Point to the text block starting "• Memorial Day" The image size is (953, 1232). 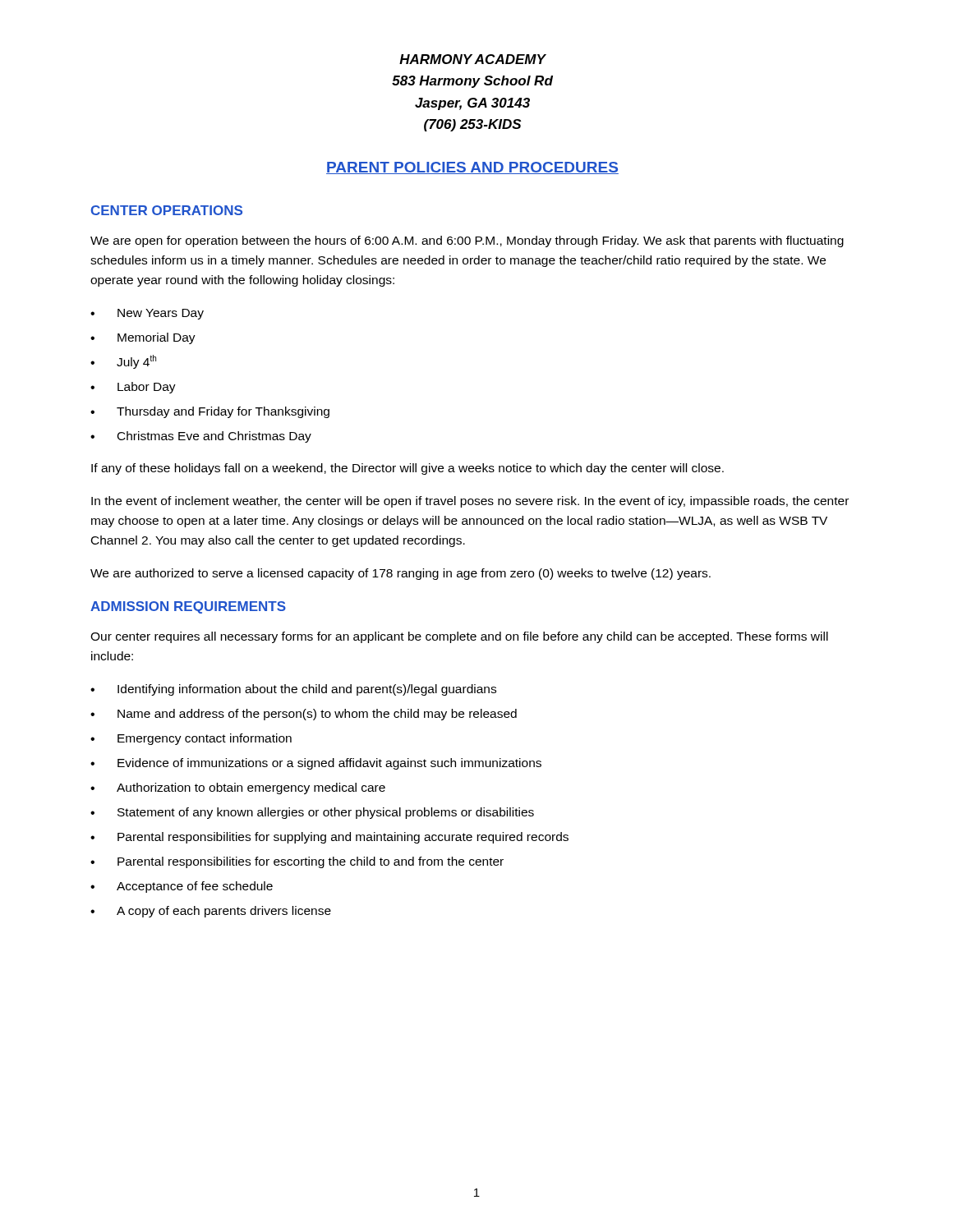[x=143, y=338]
